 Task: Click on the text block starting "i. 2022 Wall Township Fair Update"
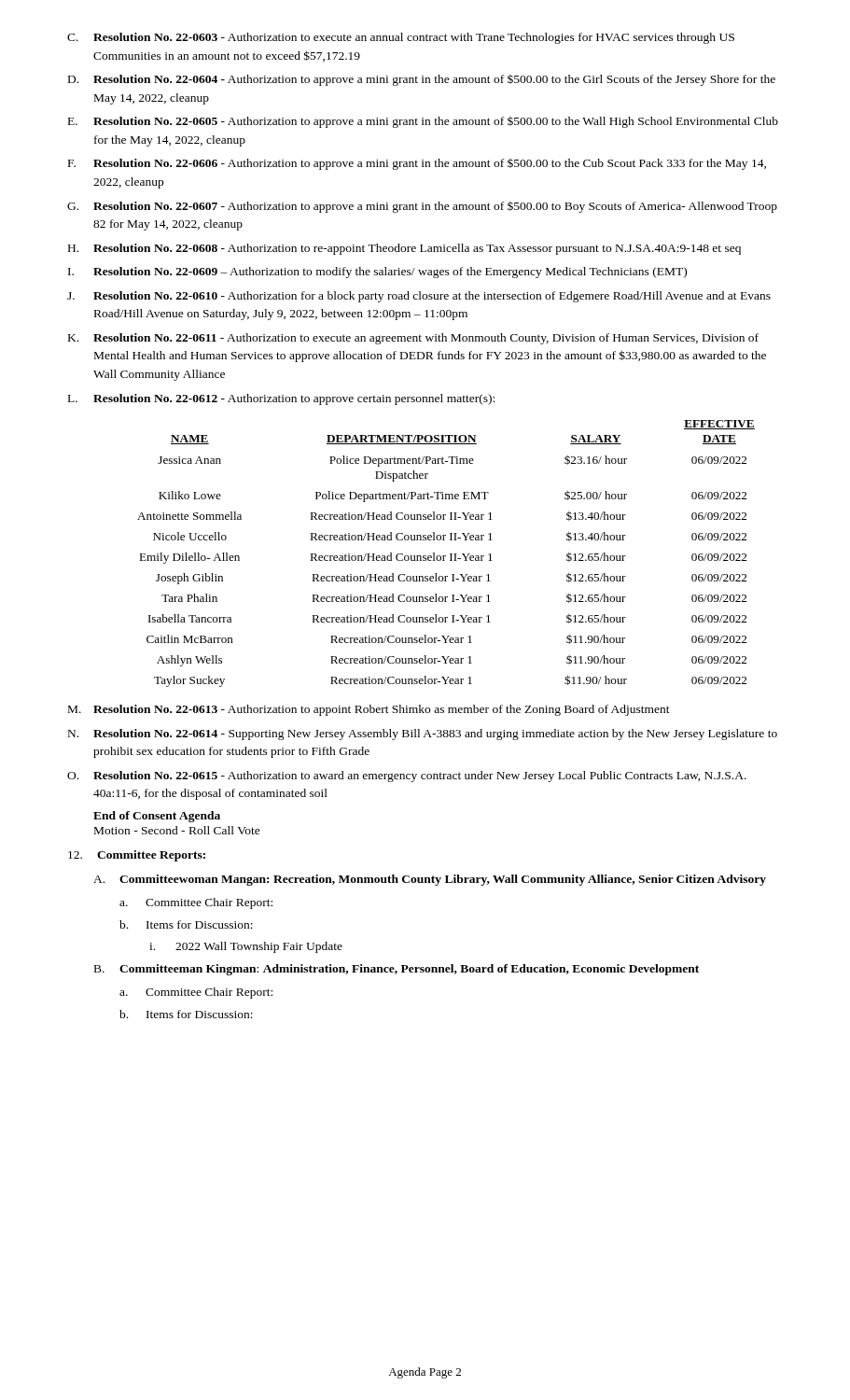246,947
